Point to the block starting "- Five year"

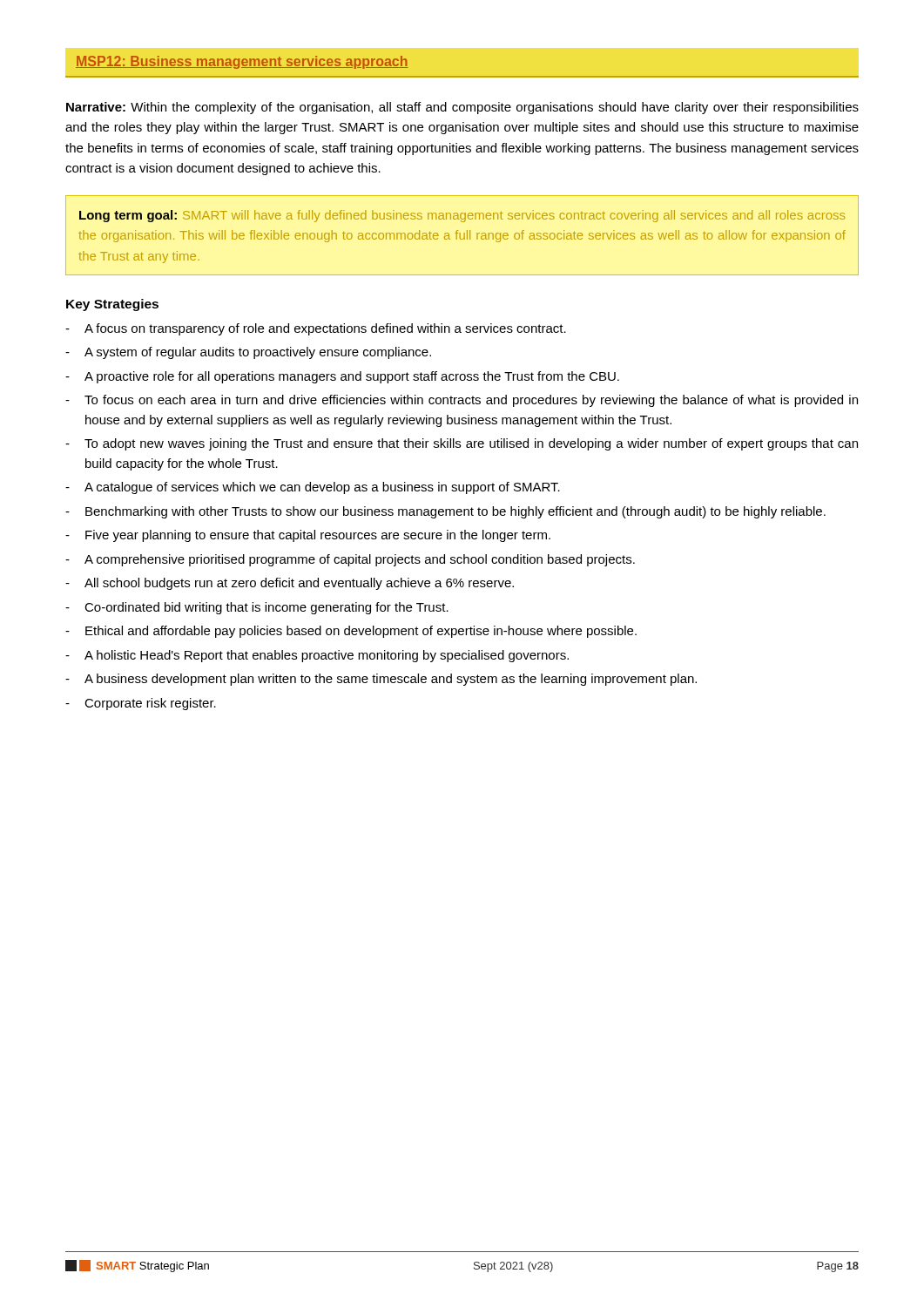(x=462, y=535)
